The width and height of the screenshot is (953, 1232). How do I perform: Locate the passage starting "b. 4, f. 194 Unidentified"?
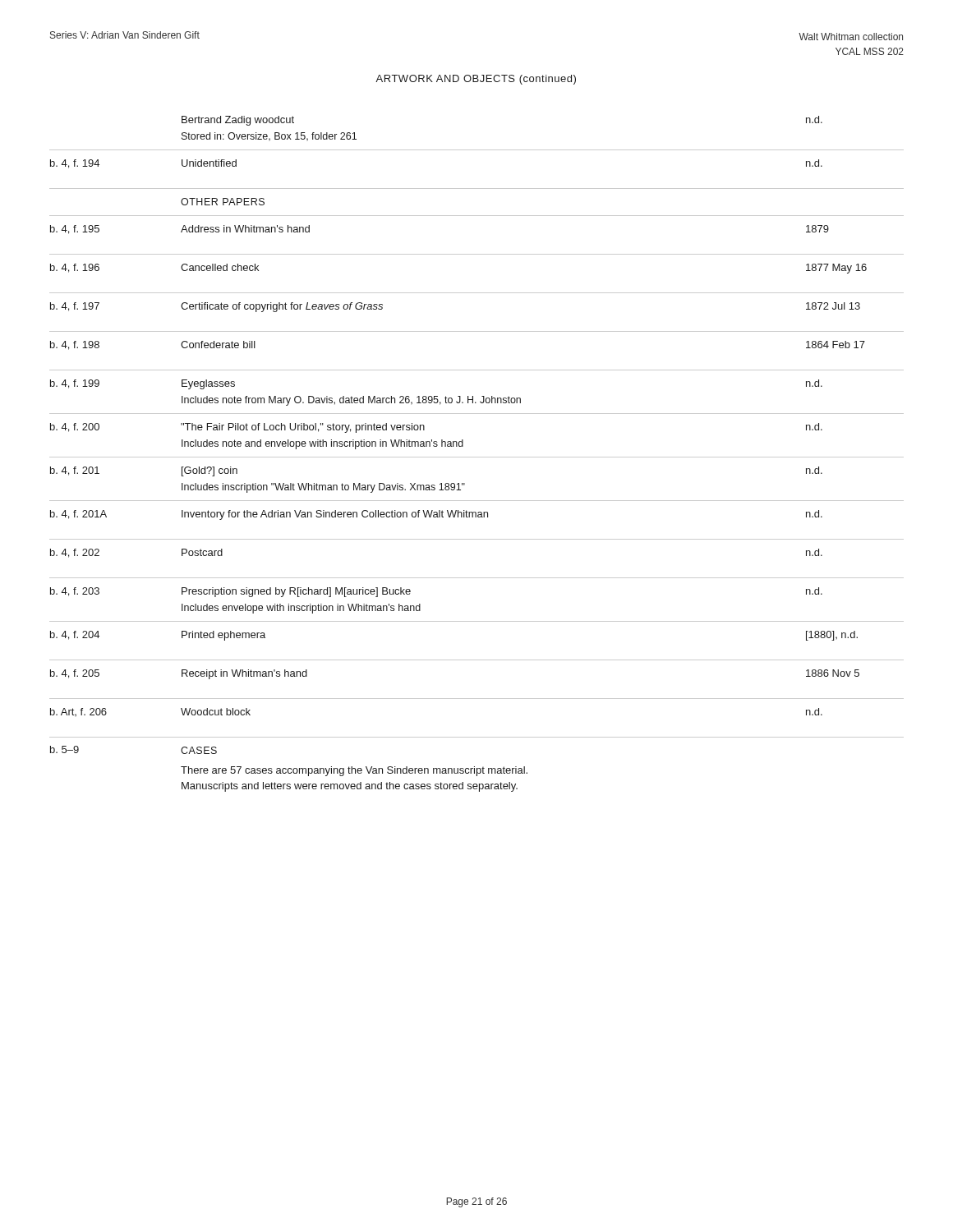(x=75, y=164)
